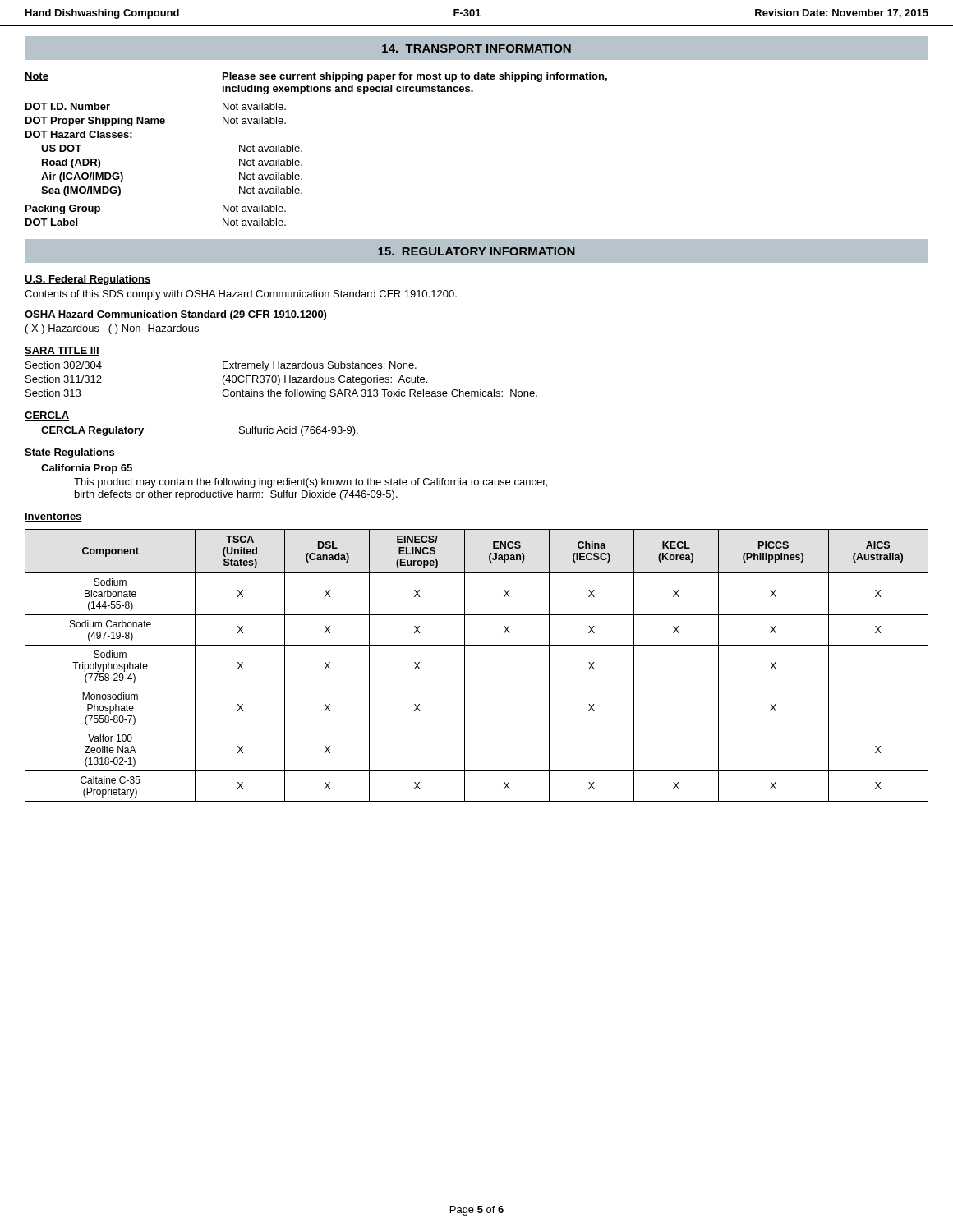Find the table that mentions "TSCA (United States)"
Viewport: 953px width, 1232px height.
pos(476,665)
